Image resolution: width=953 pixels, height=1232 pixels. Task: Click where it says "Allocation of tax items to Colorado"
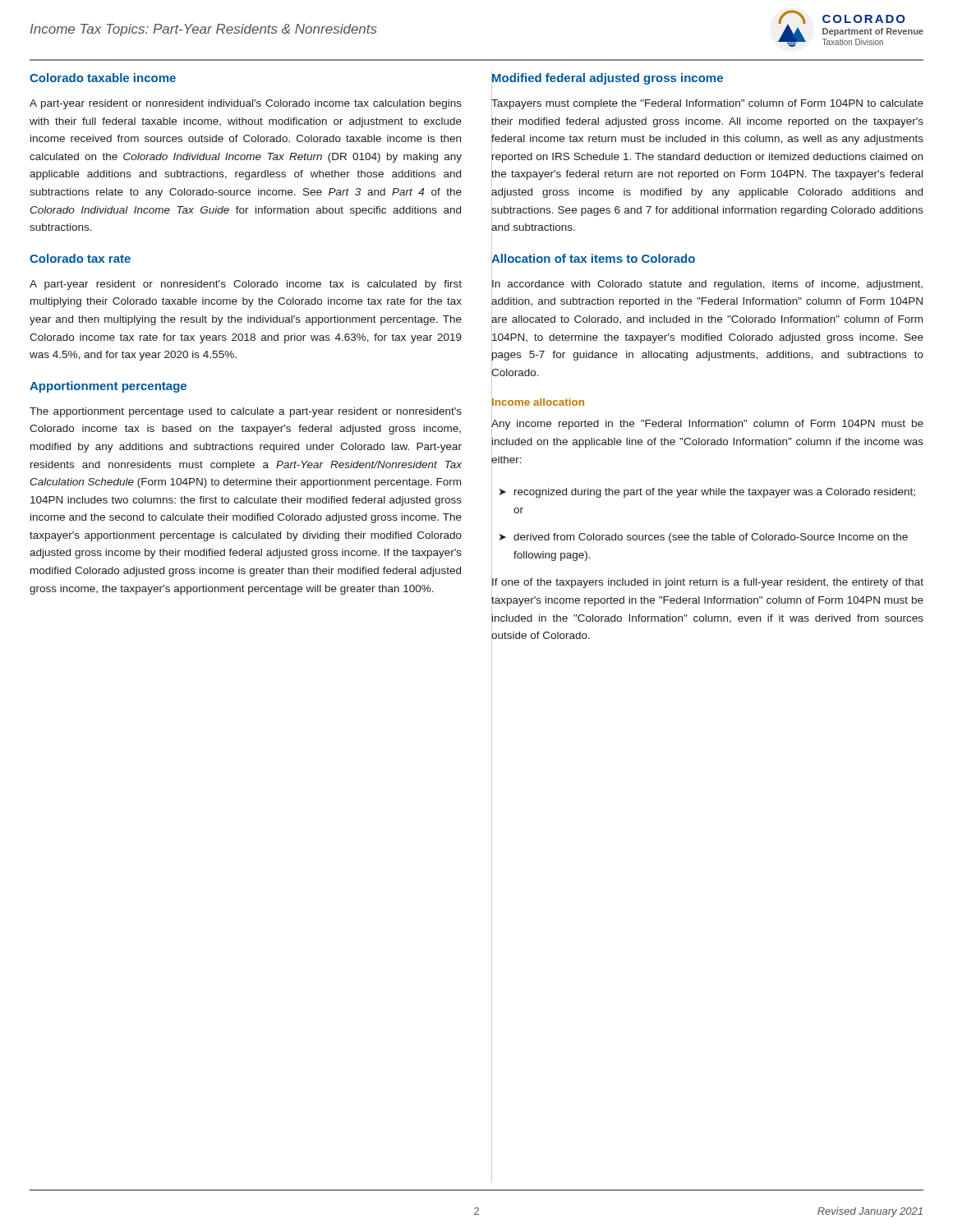coord(593,258)
